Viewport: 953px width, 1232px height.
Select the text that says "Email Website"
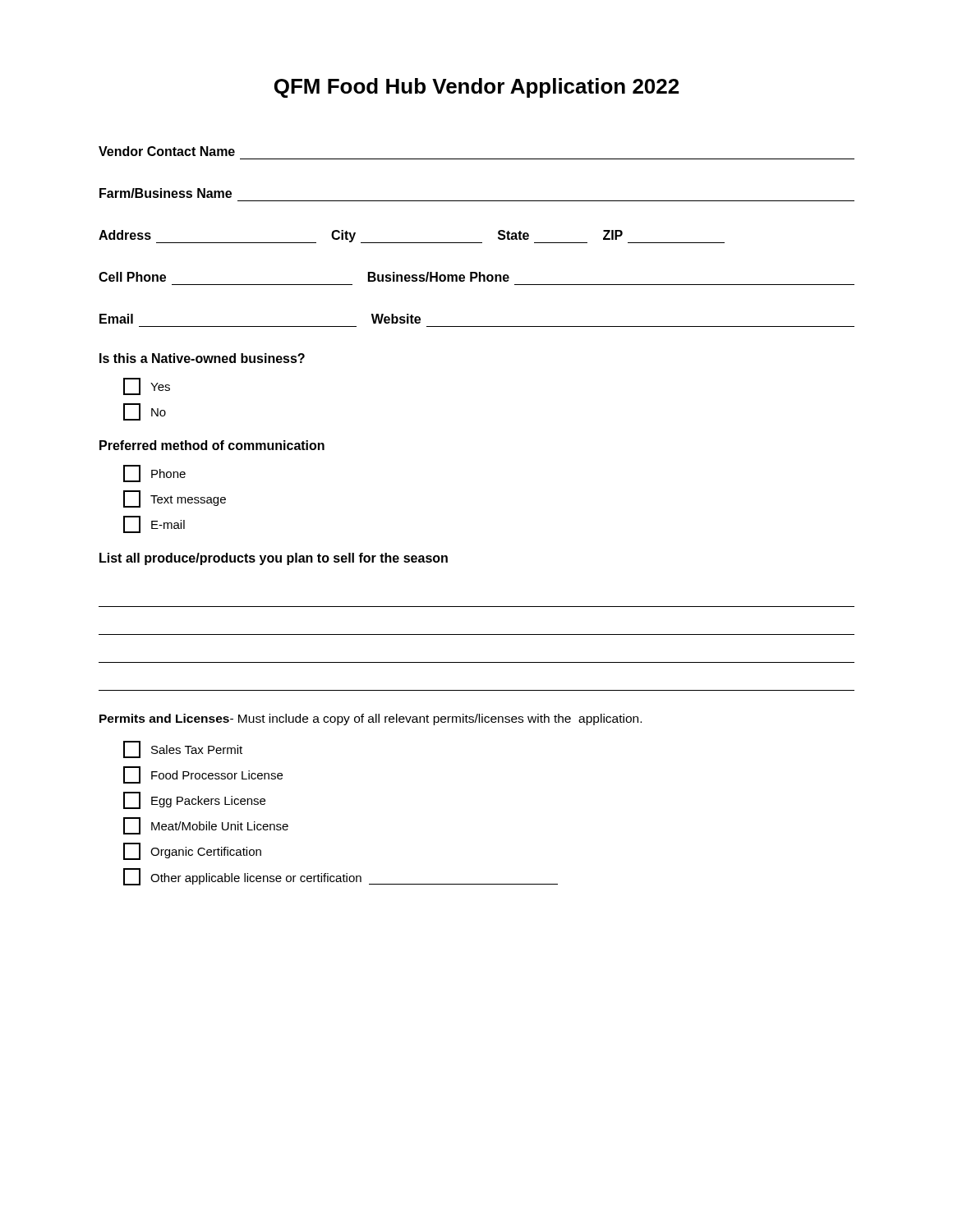point(476,318)
